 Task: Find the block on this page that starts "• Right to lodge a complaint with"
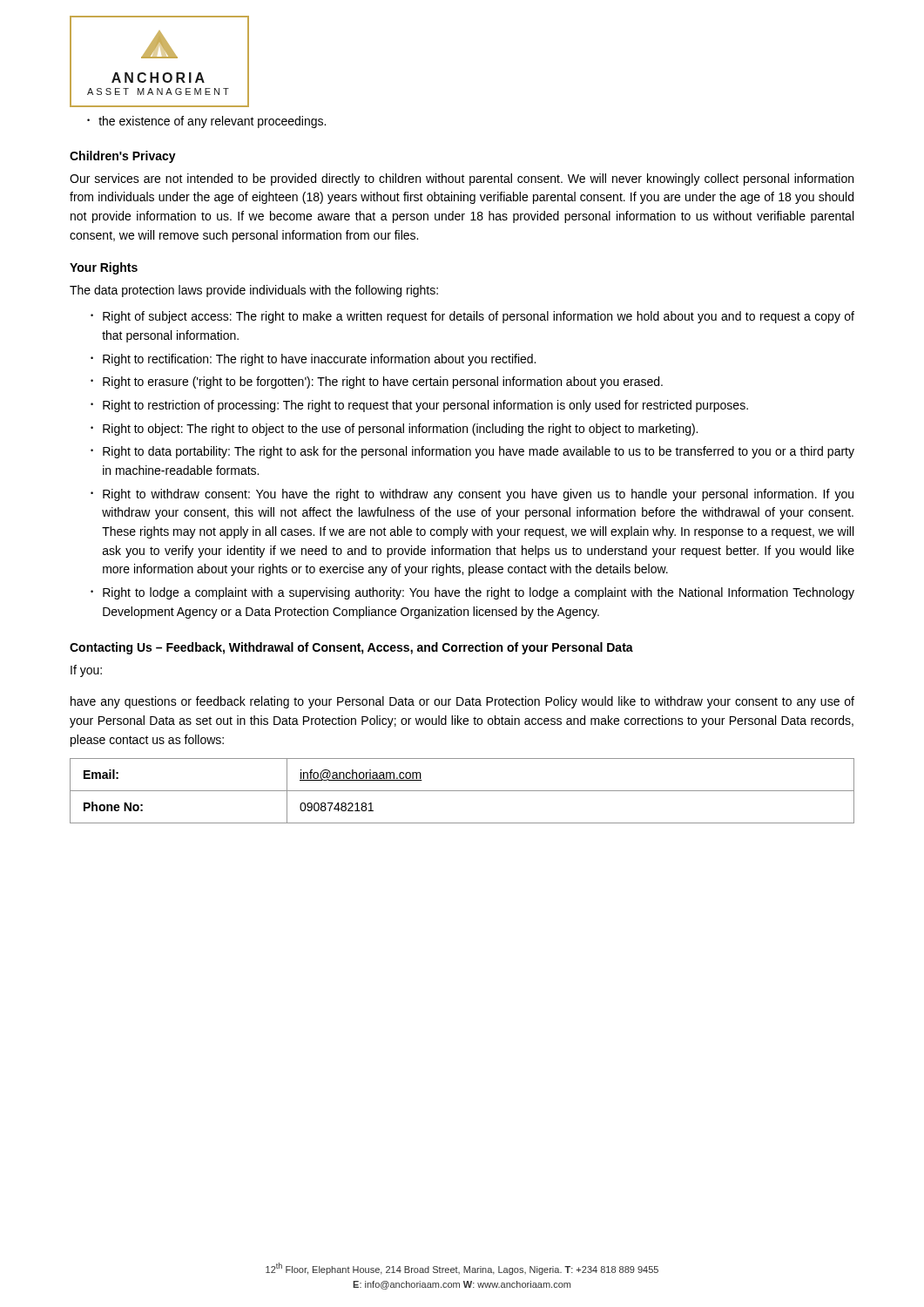[x=472, y=603]
